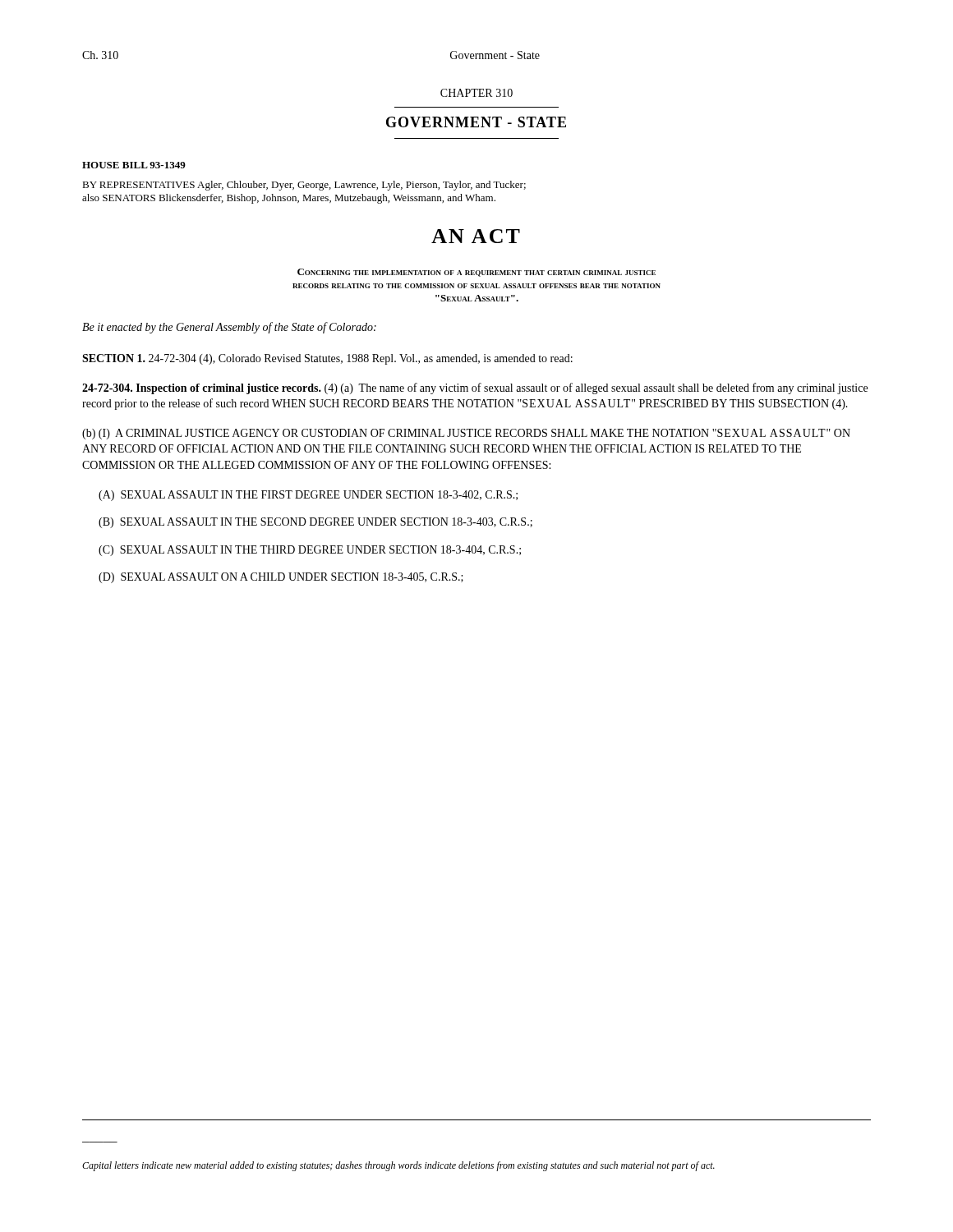Click the passage that begins "BY REPRESENTATIVES Agler, Chlouber, Dyer, George,"
The image size is (953, 1232).
pyautogui.click(x=476, y=191)
